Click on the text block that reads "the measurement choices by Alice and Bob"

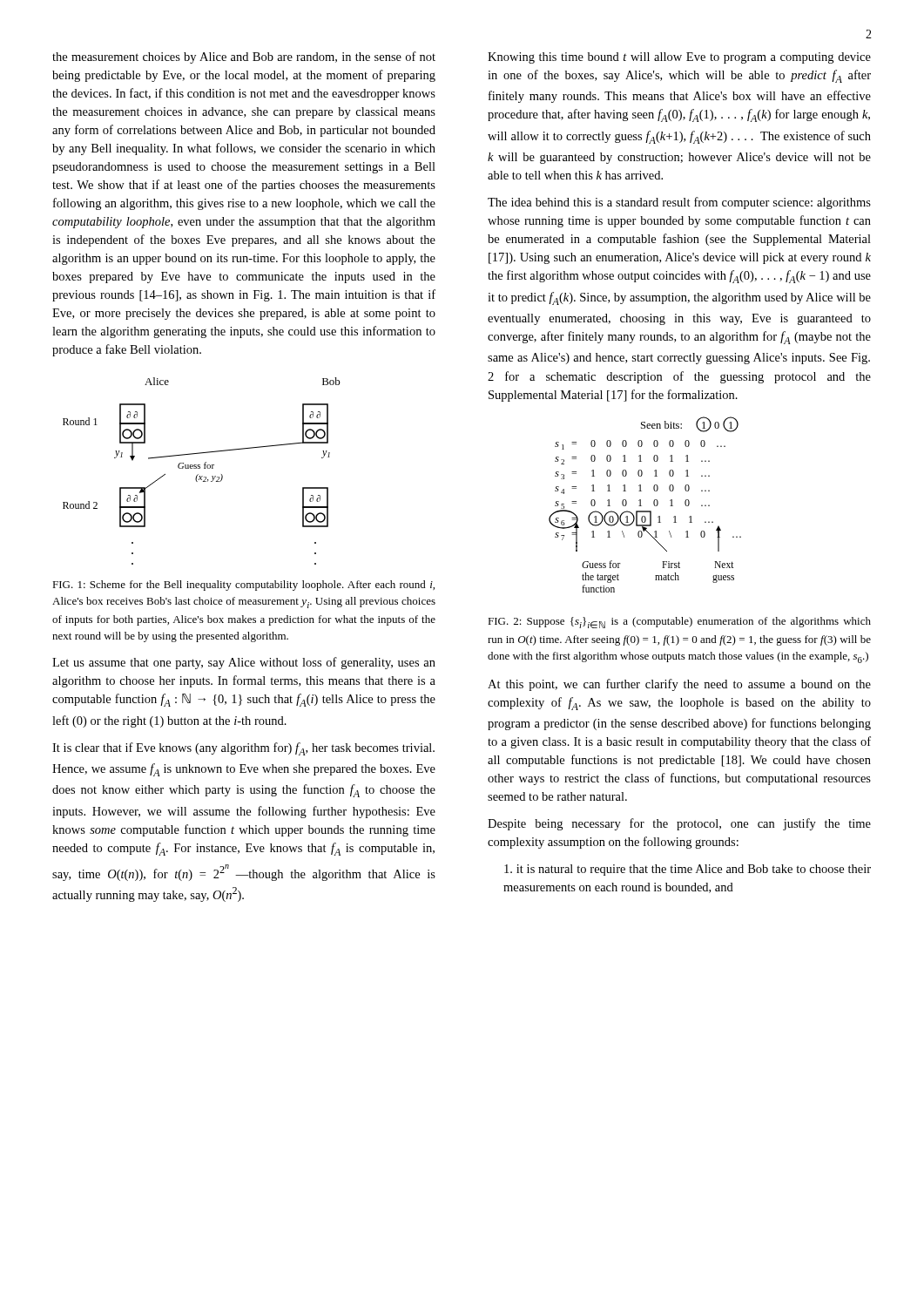pyautogui.click(x=244, y=204)
